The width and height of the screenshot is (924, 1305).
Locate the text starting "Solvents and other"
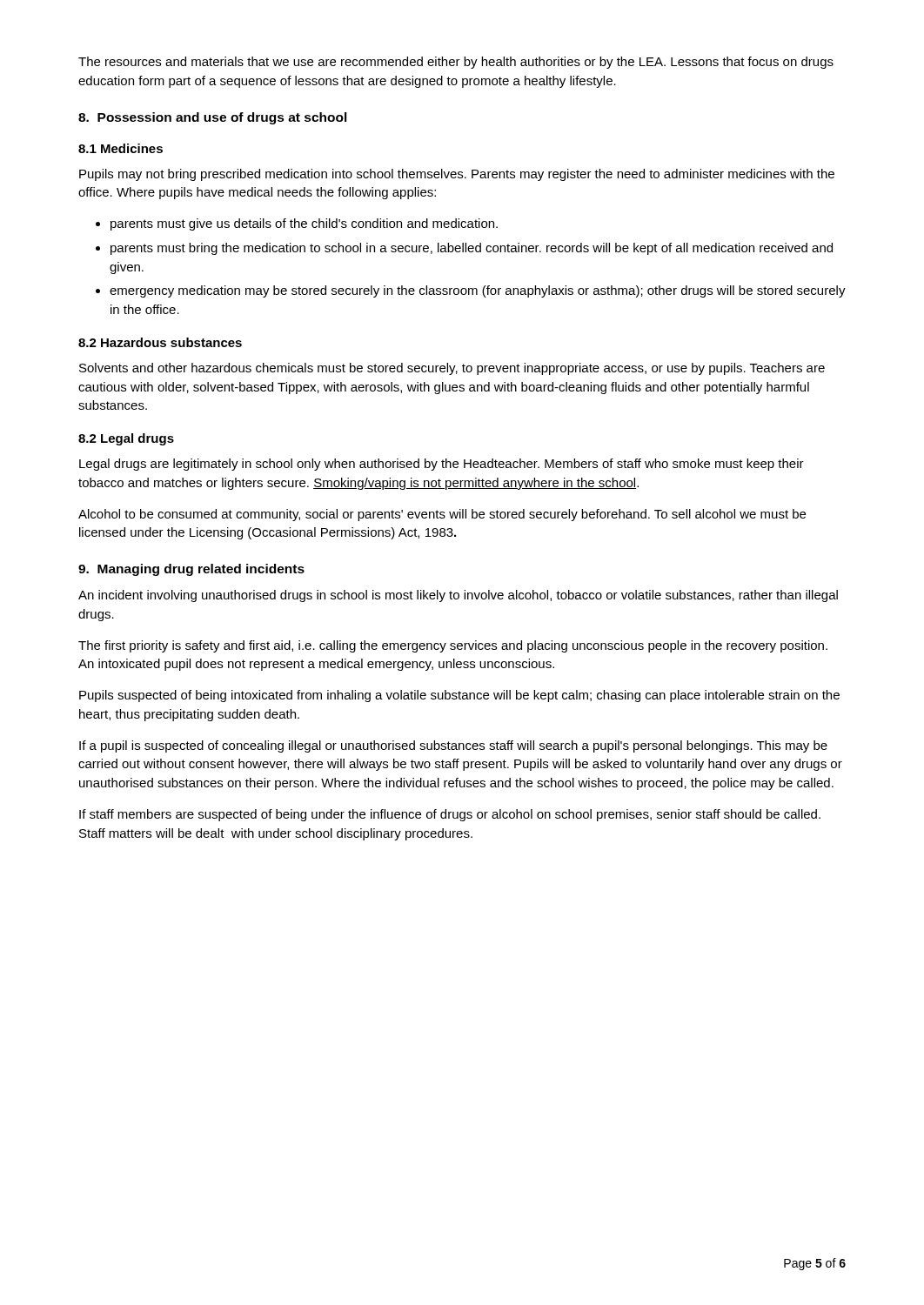click(452, 386)
